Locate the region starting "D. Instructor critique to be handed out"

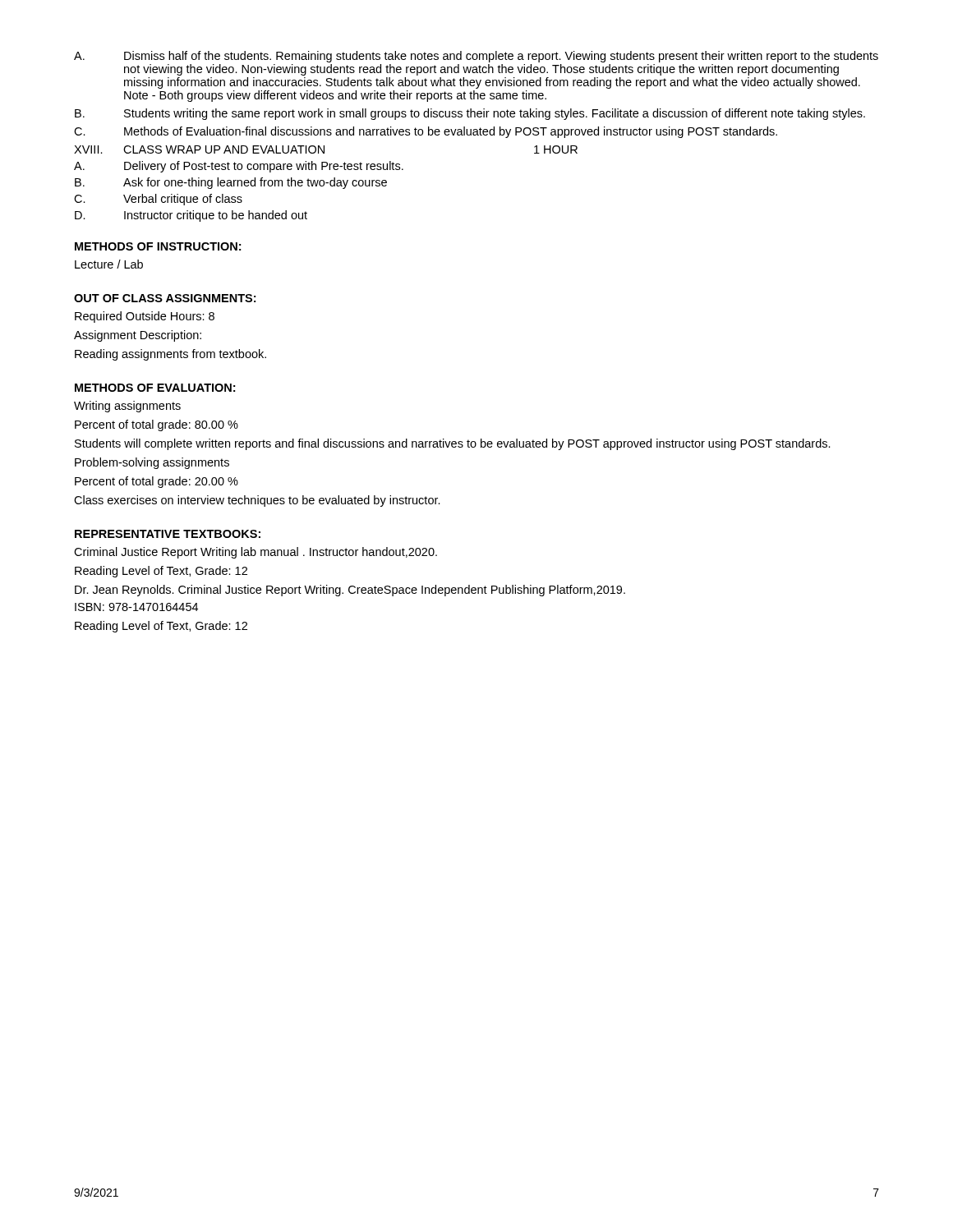coord(191,216)
